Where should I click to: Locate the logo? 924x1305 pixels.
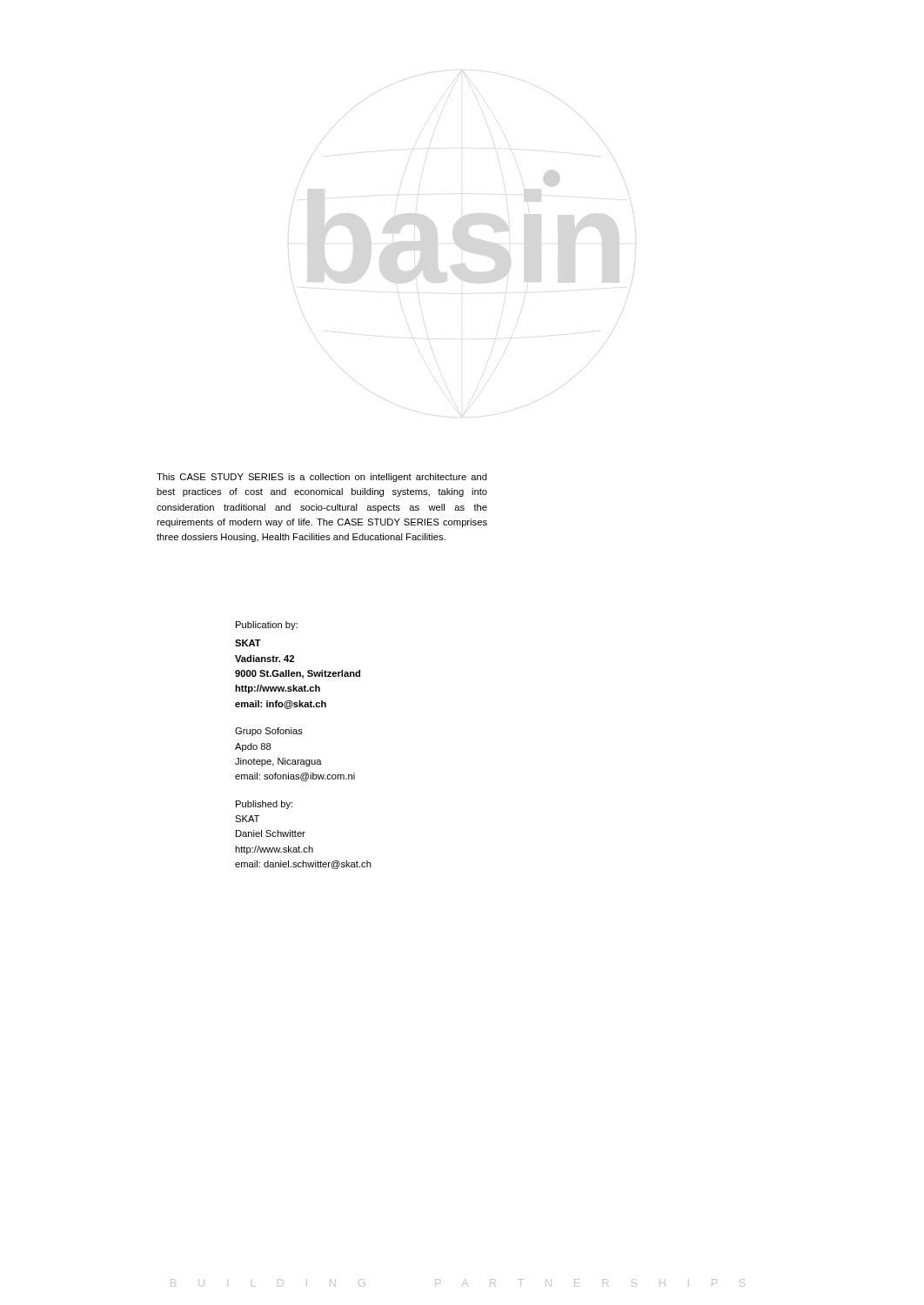(x=462, y=244)
